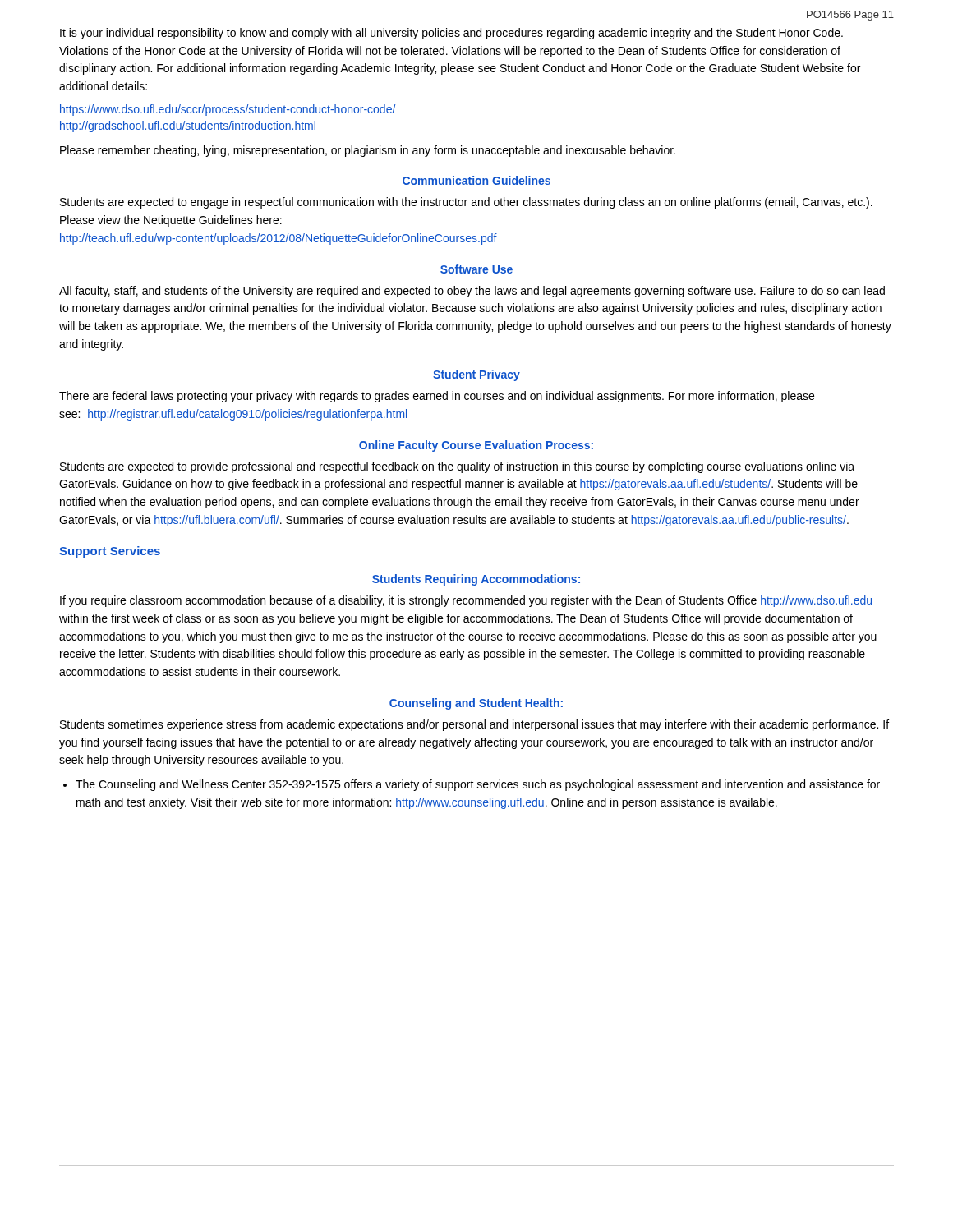Select the text block starting "There are federal laws"
Viewport: 953px width, 1232px height.
tap(437, 405)
